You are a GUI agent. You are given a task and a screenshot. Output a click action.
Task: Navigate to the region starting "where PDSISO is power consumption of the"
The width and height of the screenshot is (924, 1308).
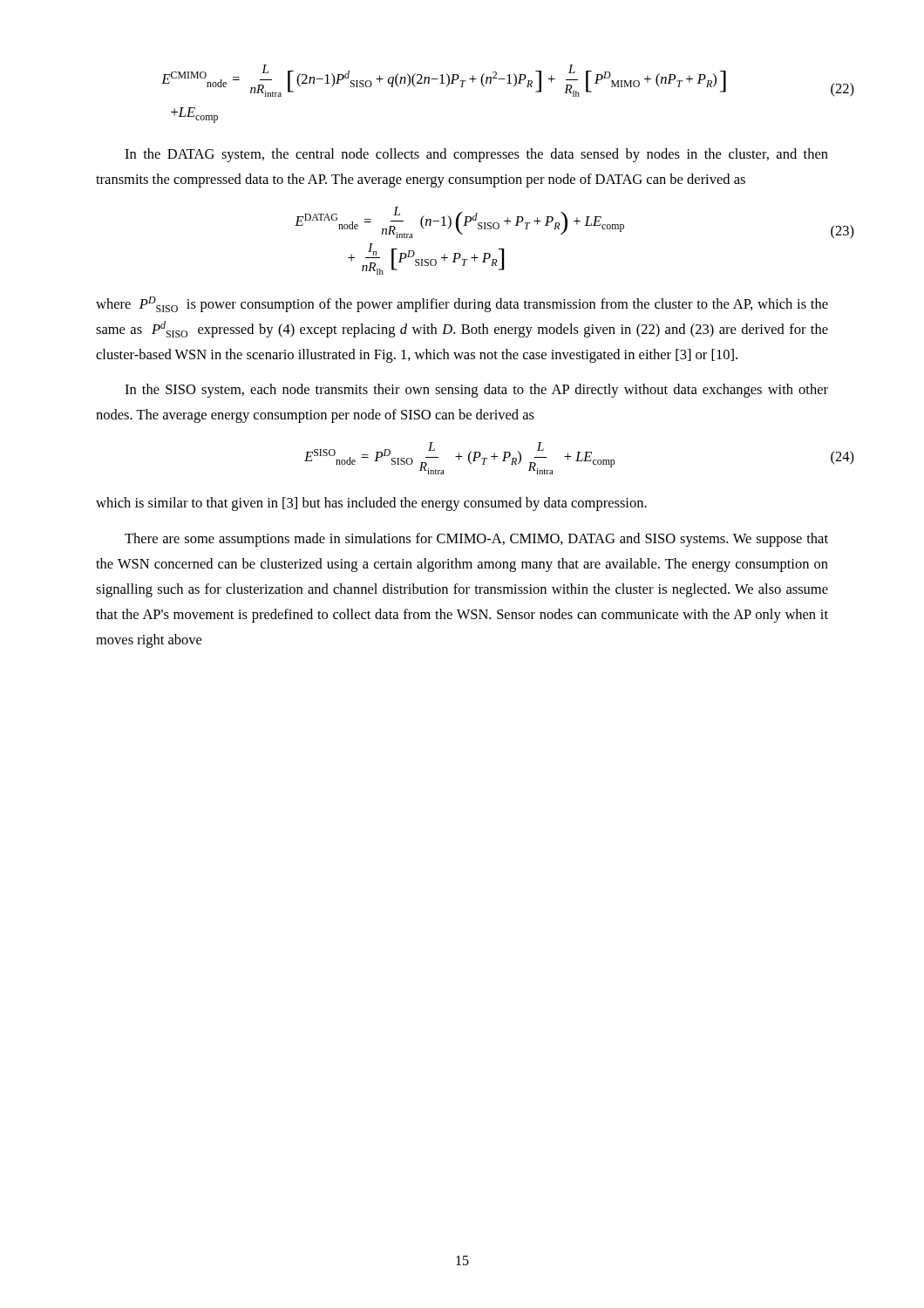462,328
